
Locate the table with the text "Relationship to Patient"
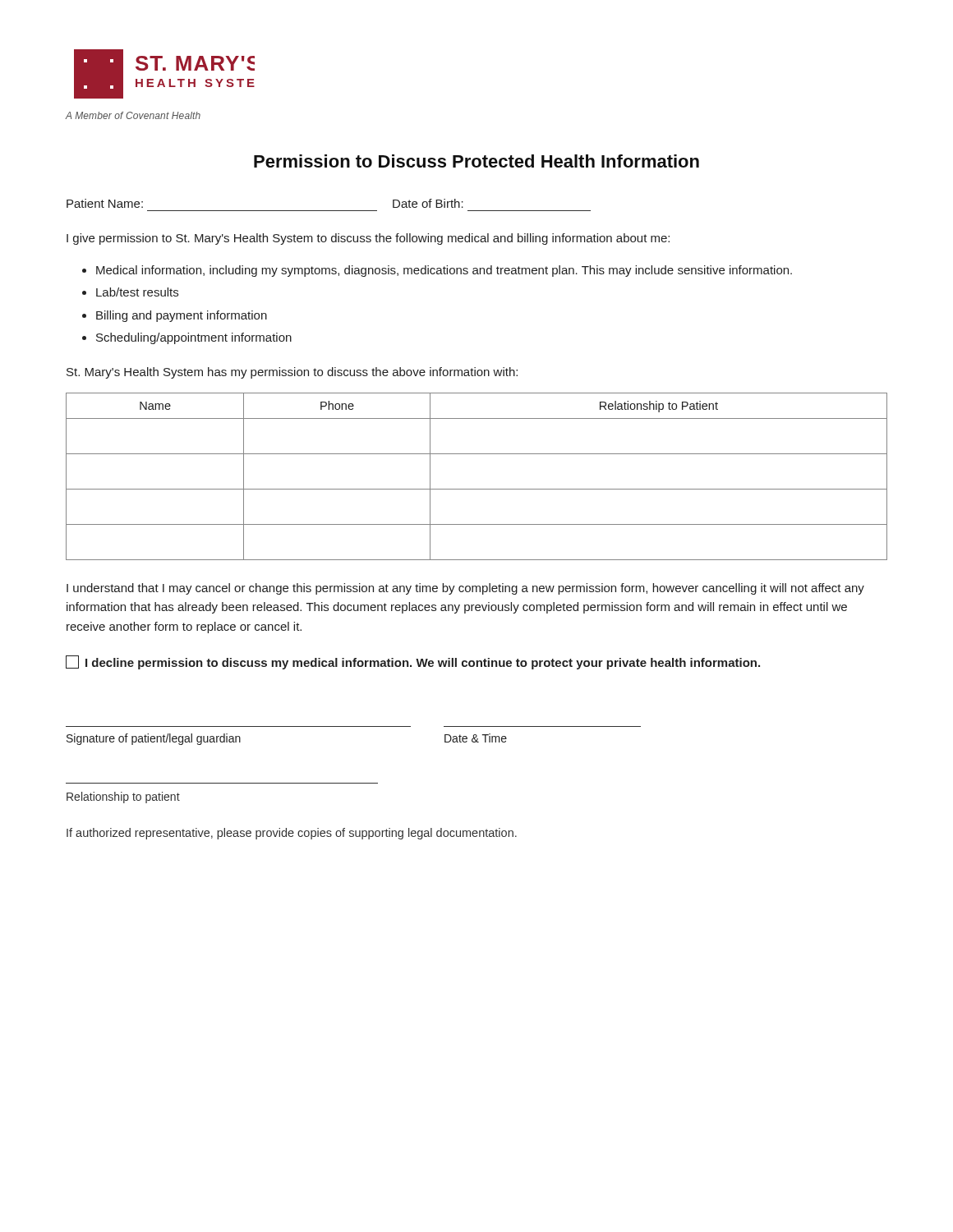(x=476, y=476)
